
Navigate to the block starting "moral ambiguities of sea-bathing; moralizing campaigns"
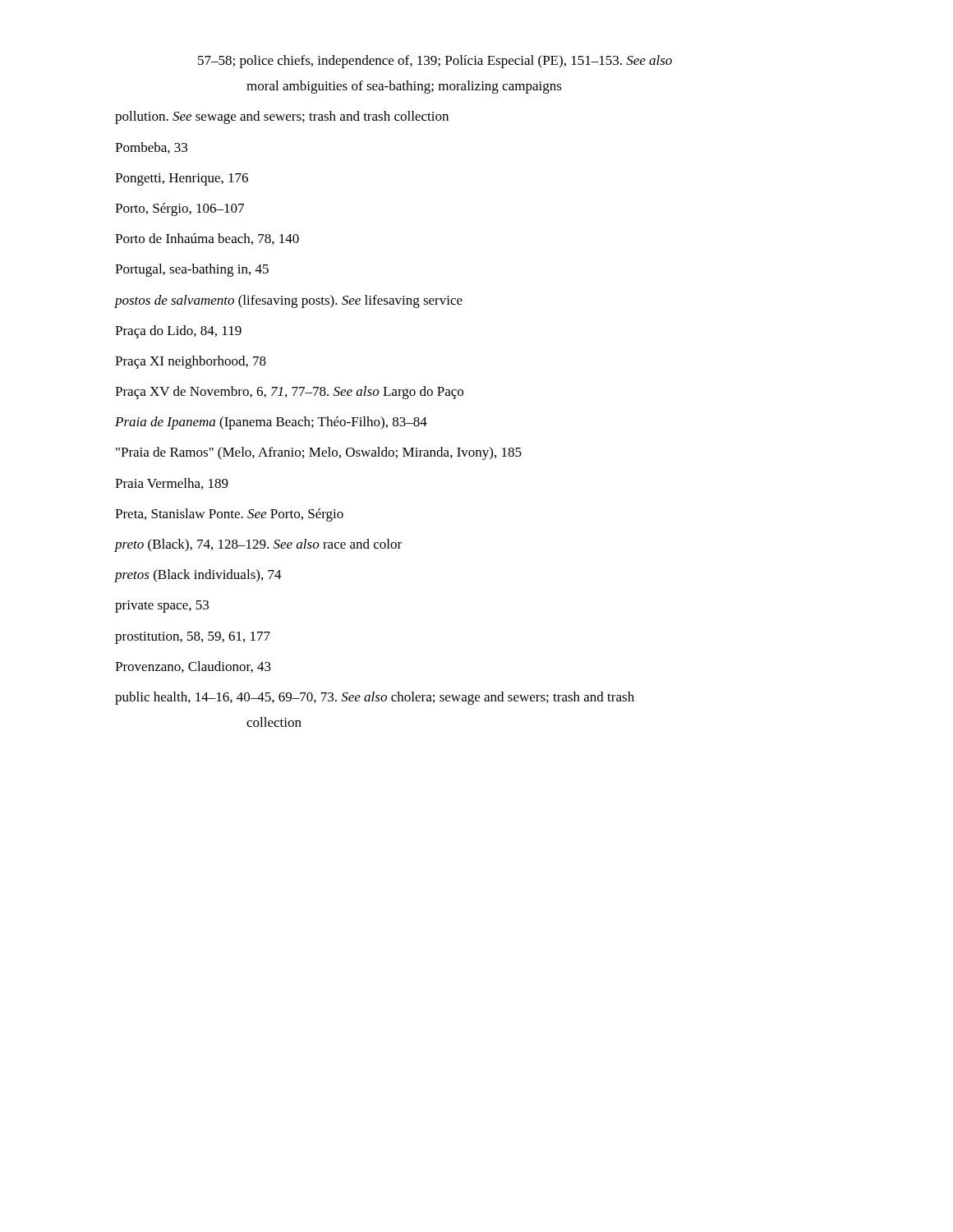[404, 86]
